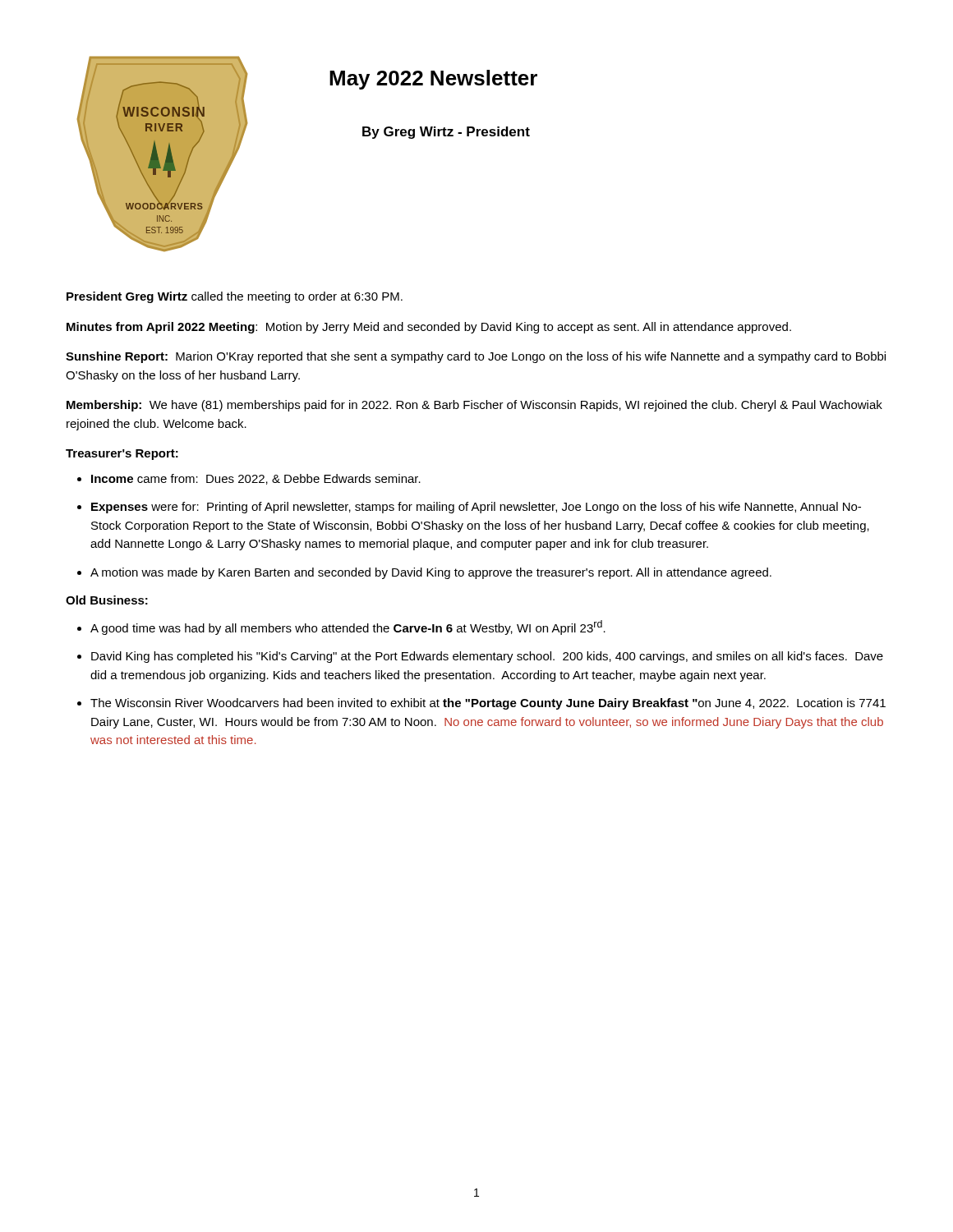This screenshot has width=953, height=1232.
Task: Click on the text block with the text "Membership: We have (81) memberships paid for in"
Action: pos(474,414)
